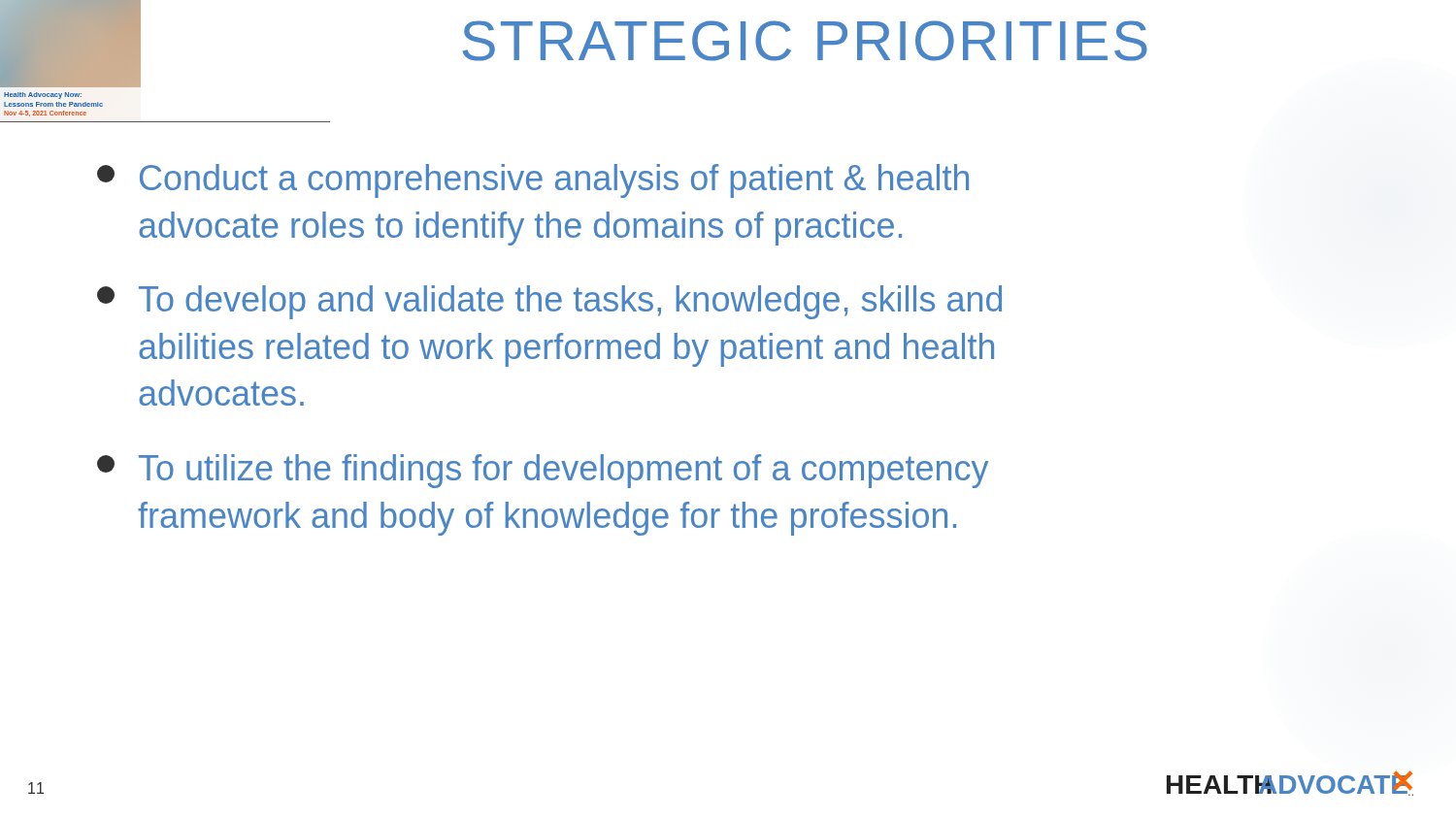The image size is (1456, 819).
Task: Find the logo
Action: (x=1291, y=782)
